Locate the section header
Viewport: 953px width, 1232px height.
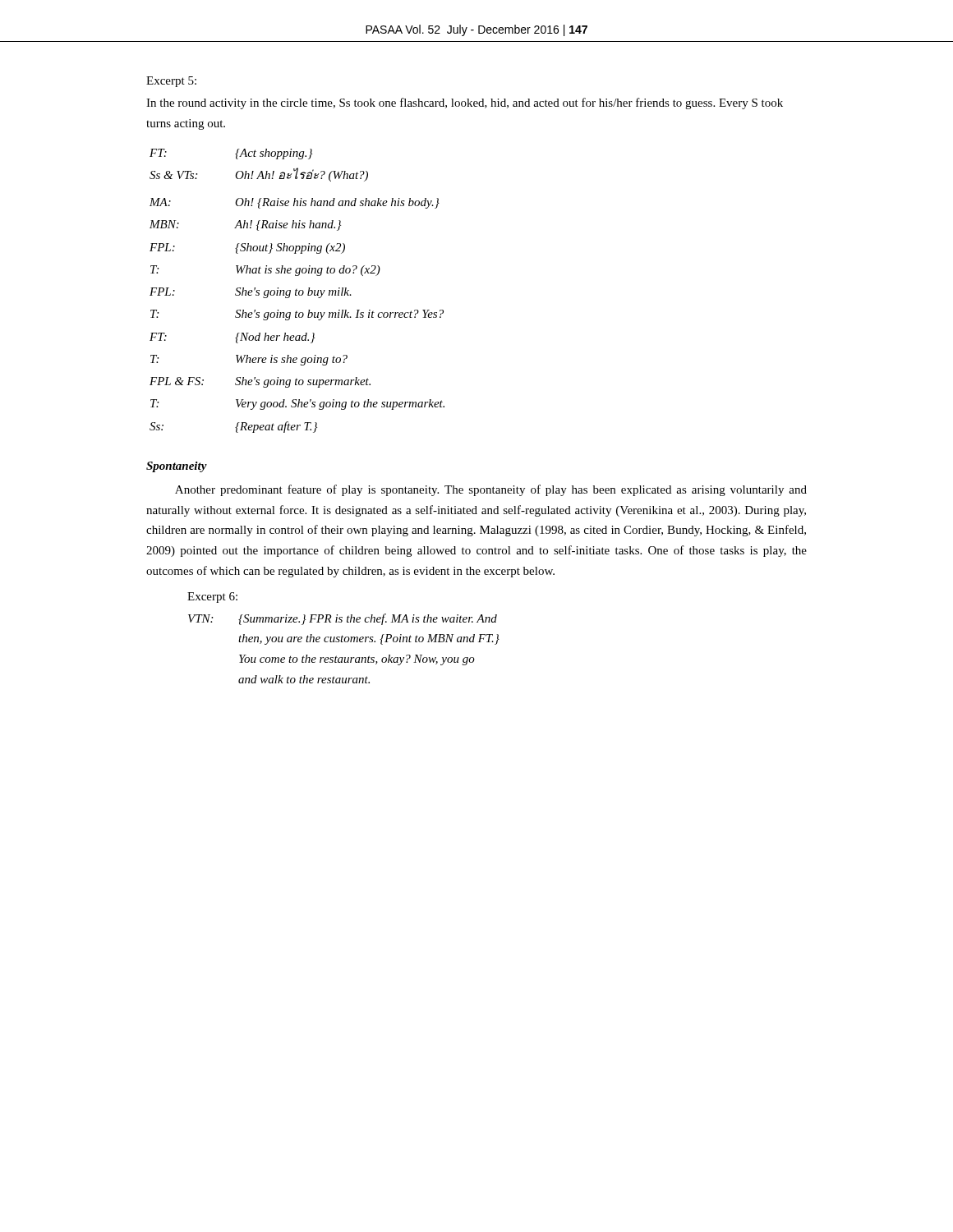176,466
